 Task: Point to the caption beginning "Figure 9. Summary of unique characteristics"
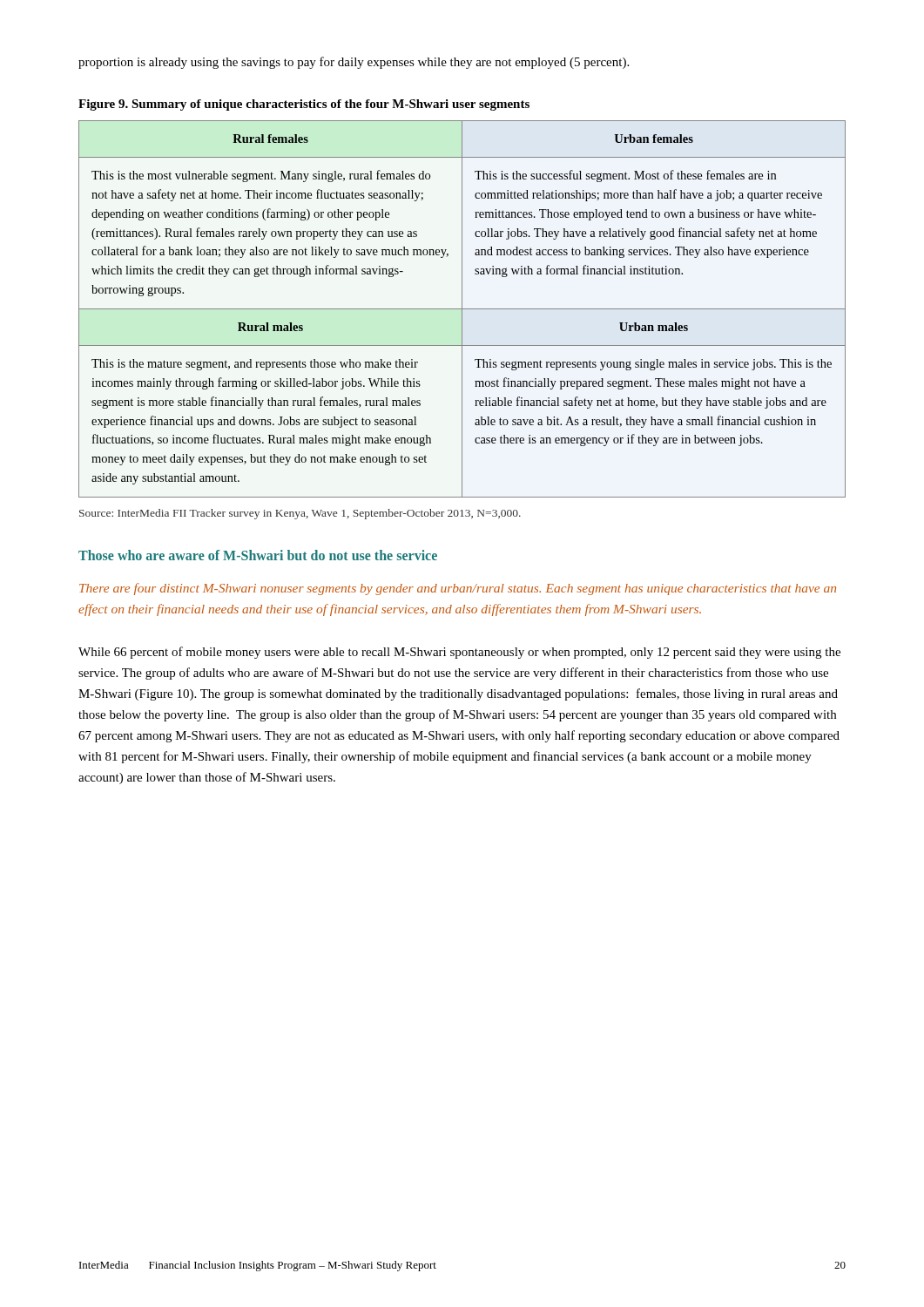coord(304,103)
